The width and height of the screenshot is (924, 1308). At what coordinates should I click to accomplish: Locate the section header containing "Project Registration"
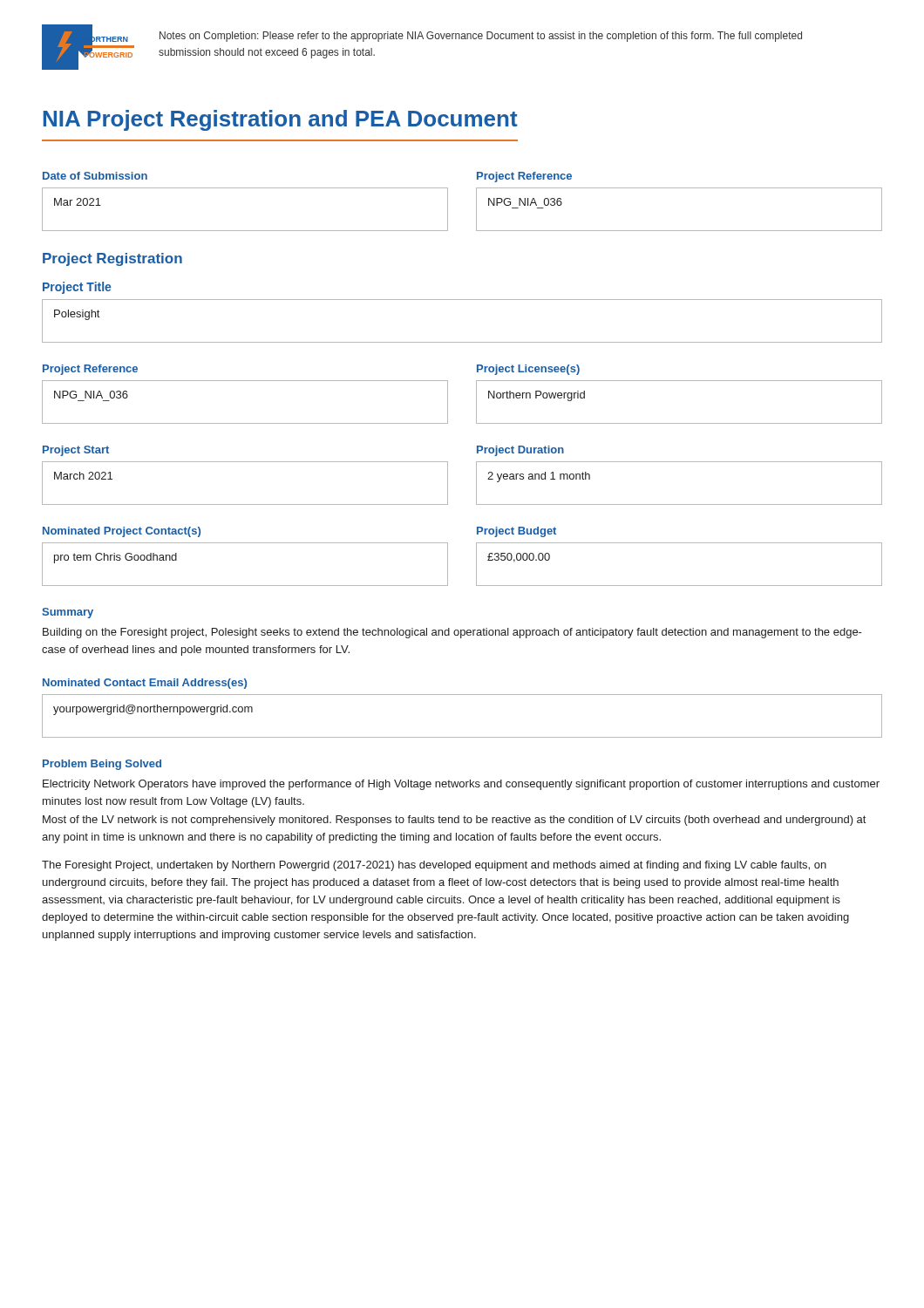[x=112, y=259]
